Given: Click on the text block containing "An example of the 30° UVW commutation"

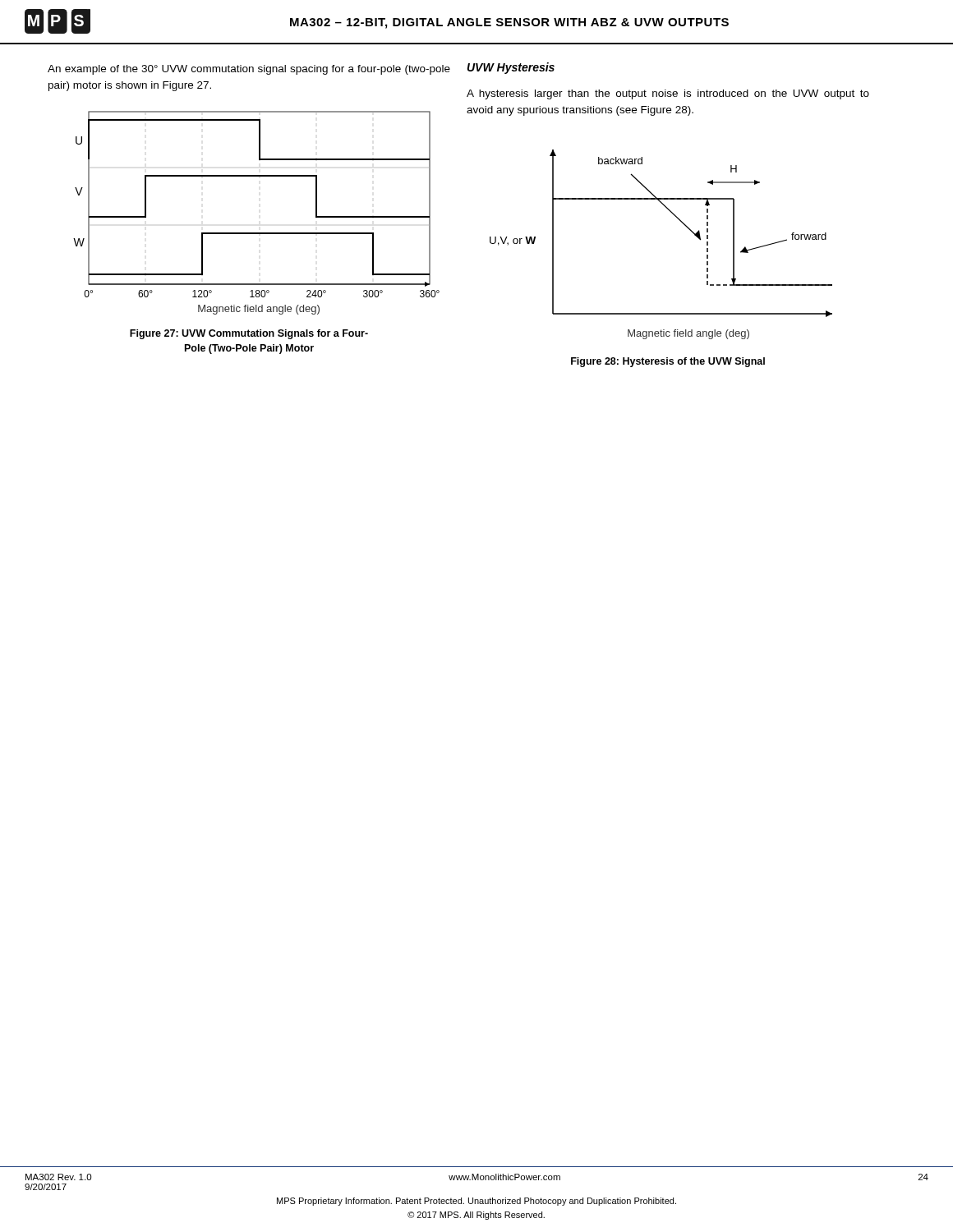Looking at the screenshot, I should (249, 77).
